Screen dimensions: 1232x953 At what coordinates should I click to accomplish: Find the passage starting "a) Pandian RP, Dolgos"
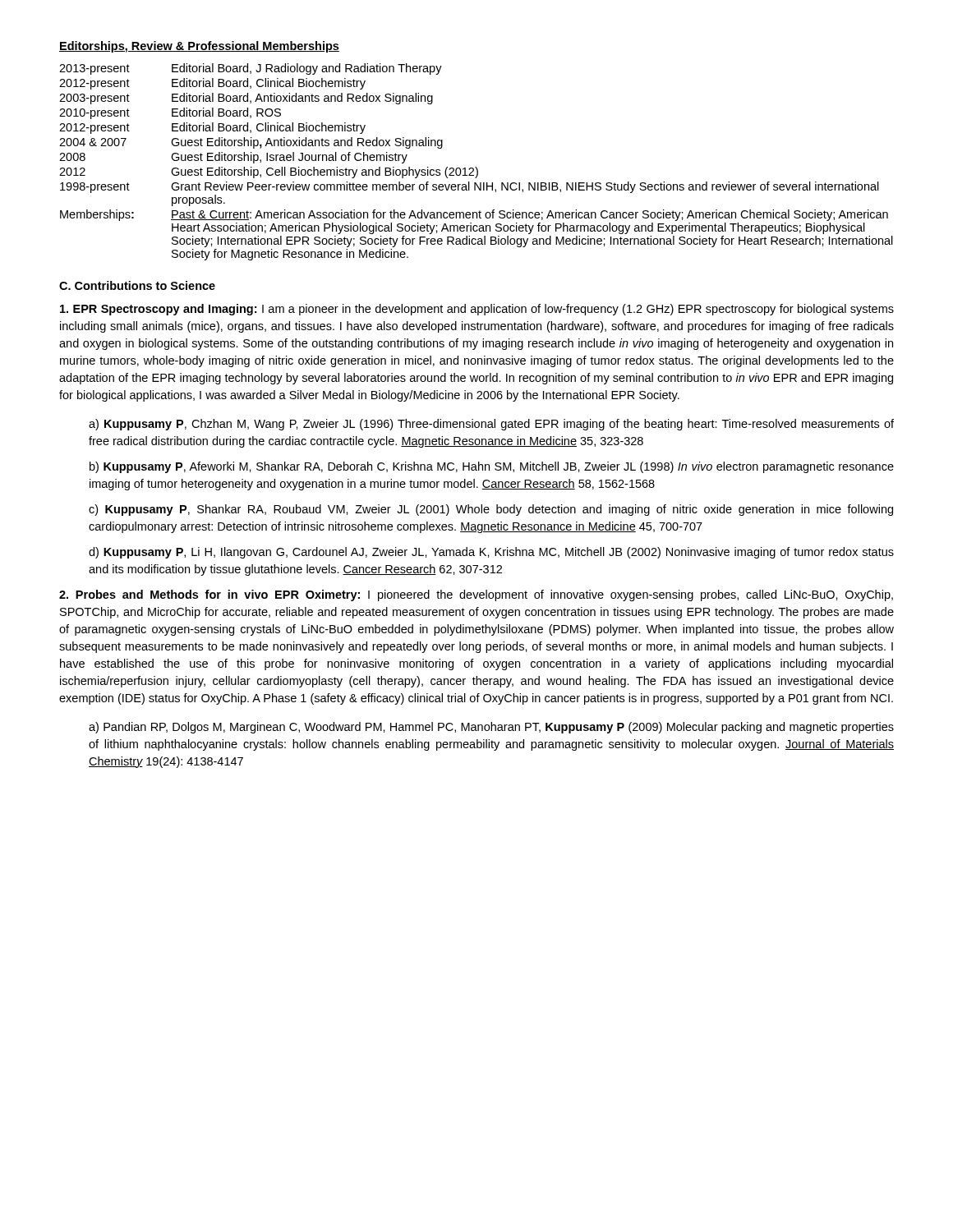tap(491, 744)
